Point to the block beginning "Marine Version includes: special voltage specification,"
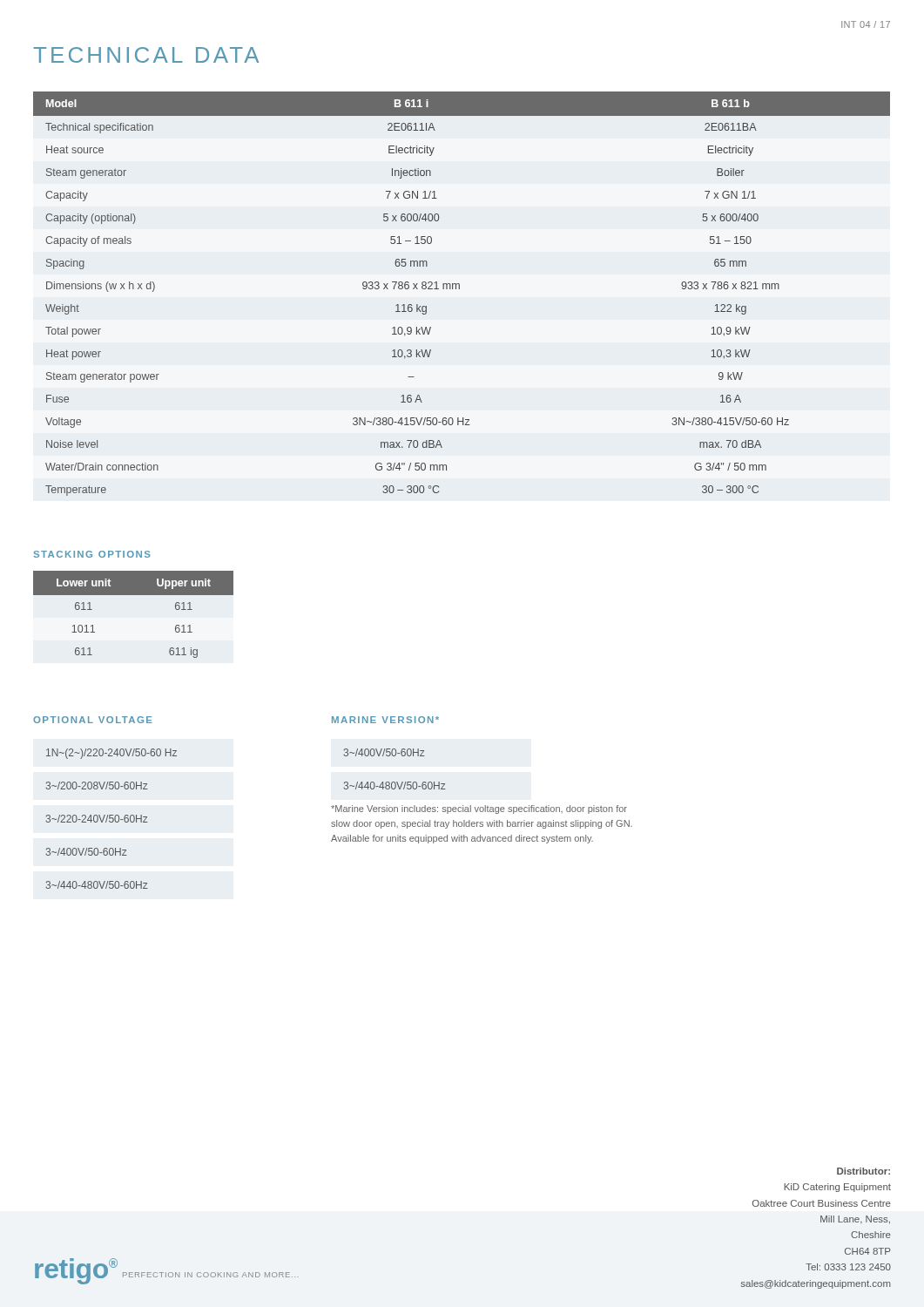Screen dimensions: 1307x924 (x=482, y=823)
